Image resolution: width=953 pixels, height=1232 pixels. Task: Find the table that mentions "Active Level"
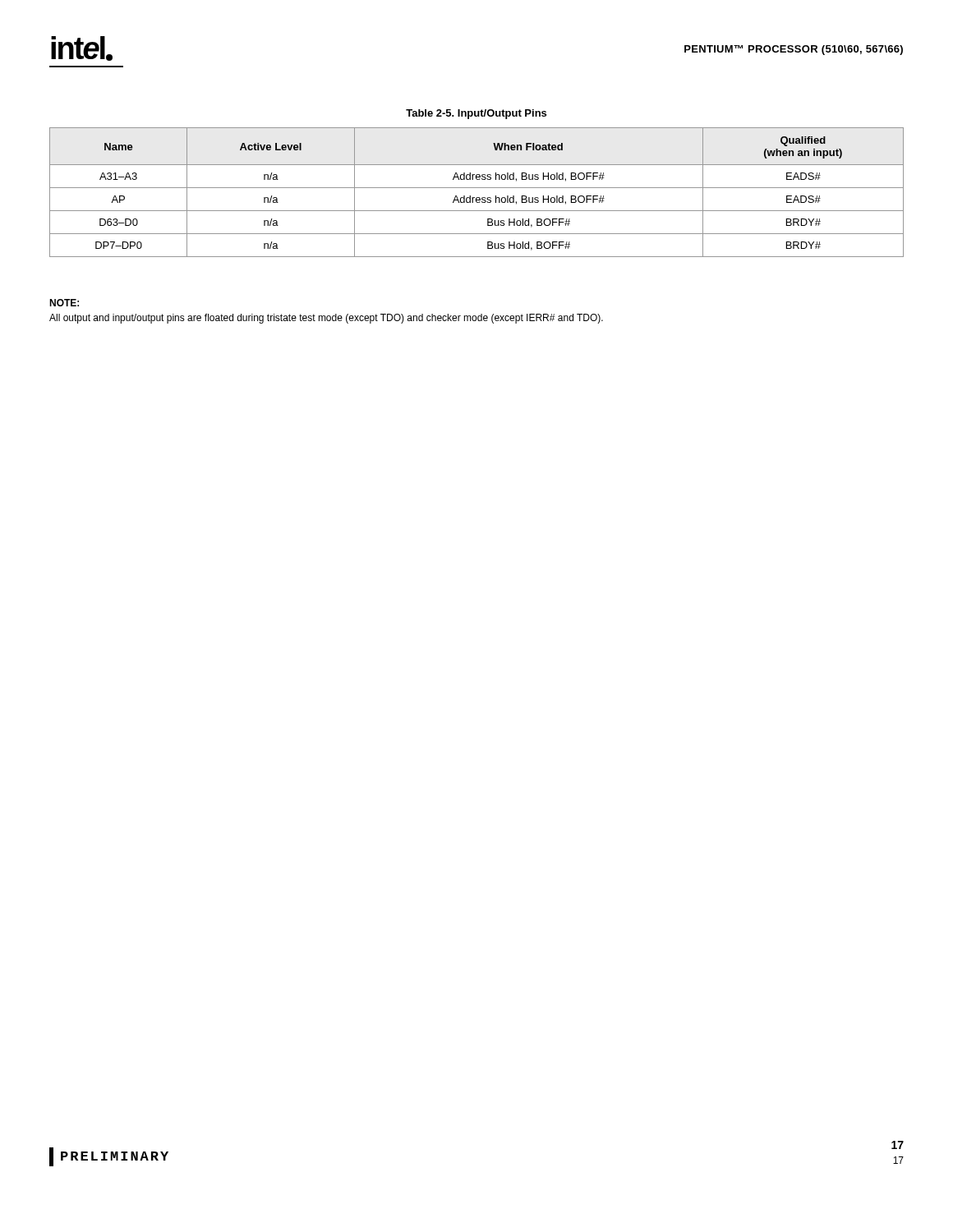click(476, 192)
